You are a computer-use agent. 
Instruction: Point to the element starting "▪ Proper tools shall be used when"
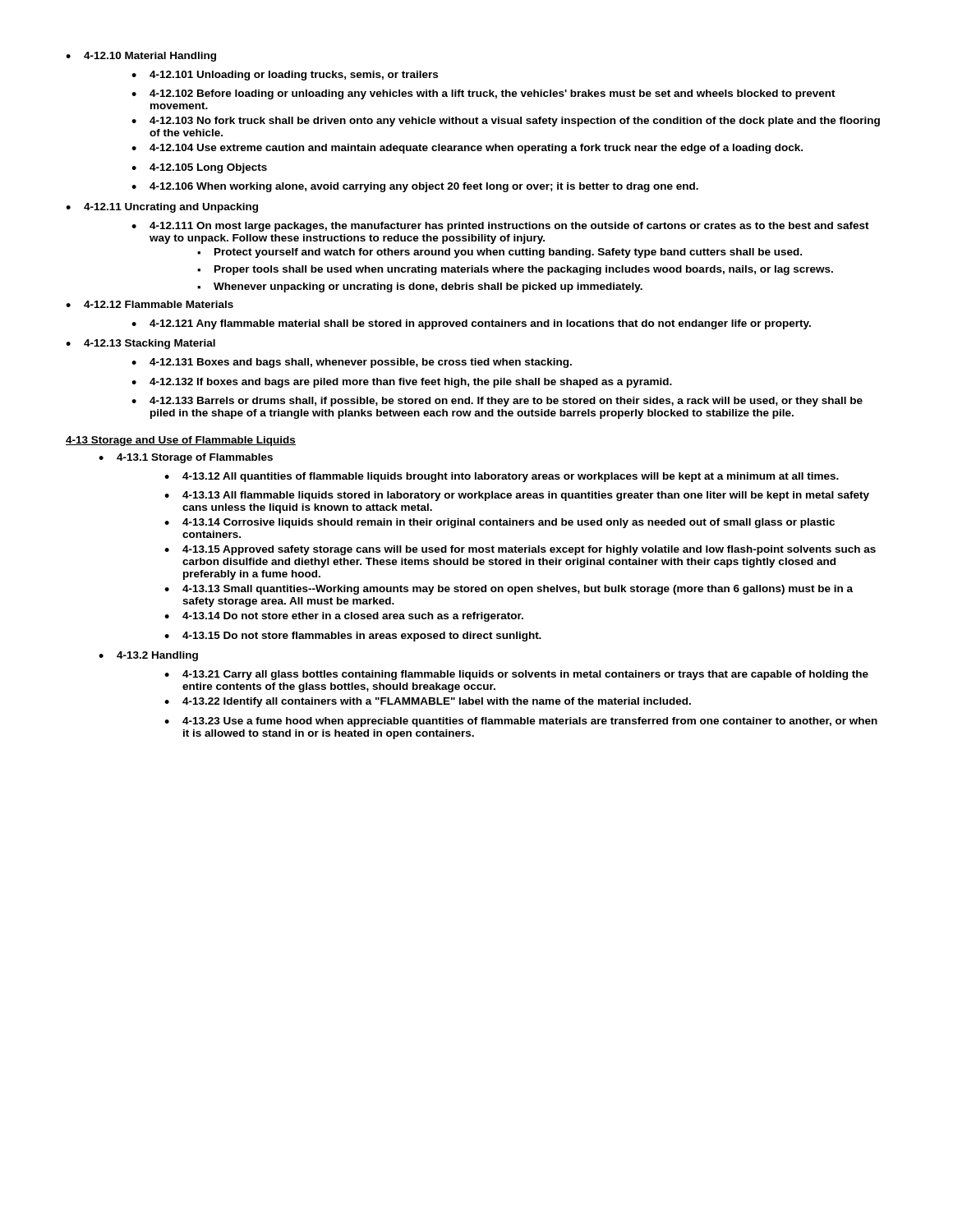click(x=542, y=270)
